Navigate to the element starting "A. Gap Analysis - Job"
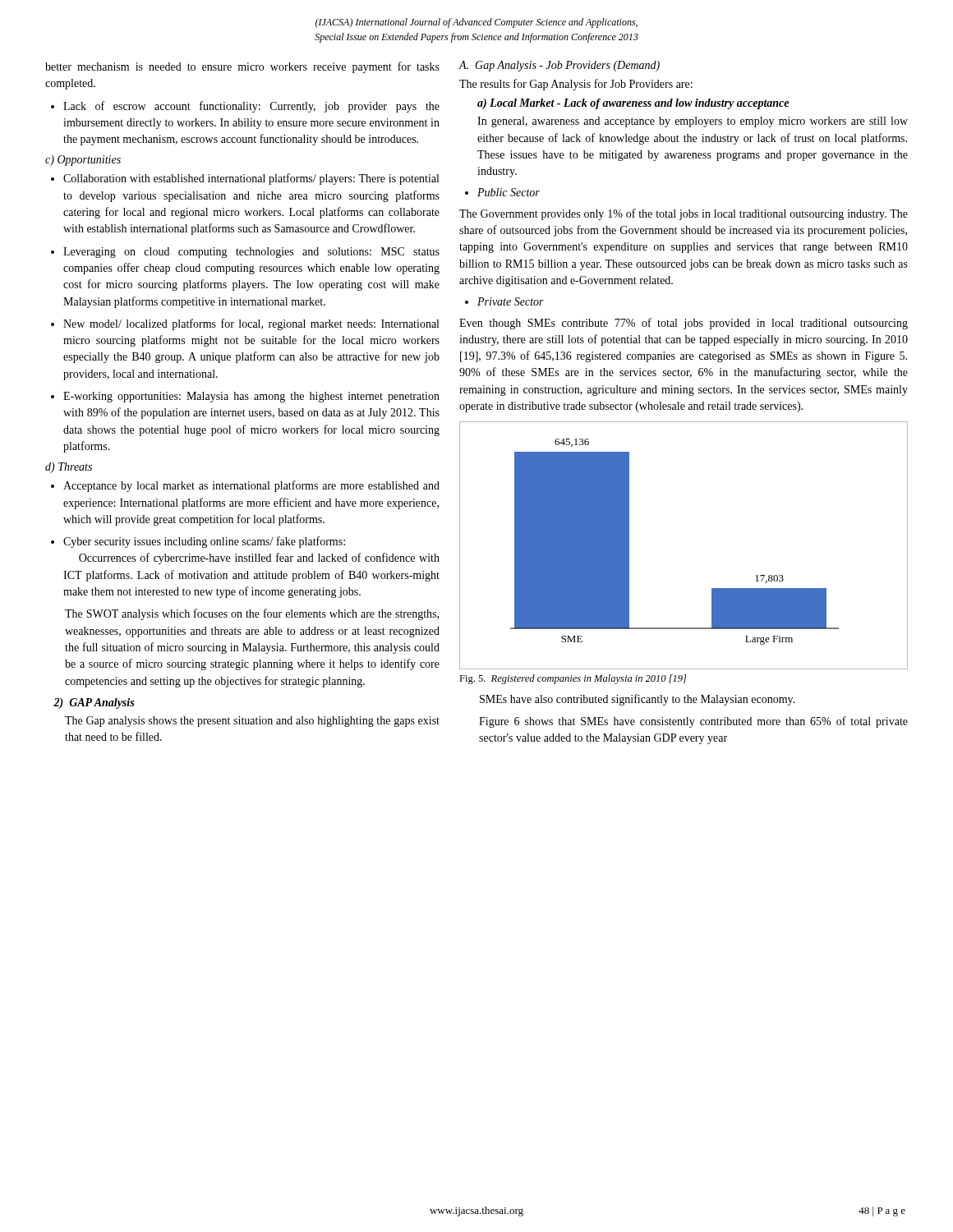The width and height of the screenshot is (953, 1232). point(560,65)
